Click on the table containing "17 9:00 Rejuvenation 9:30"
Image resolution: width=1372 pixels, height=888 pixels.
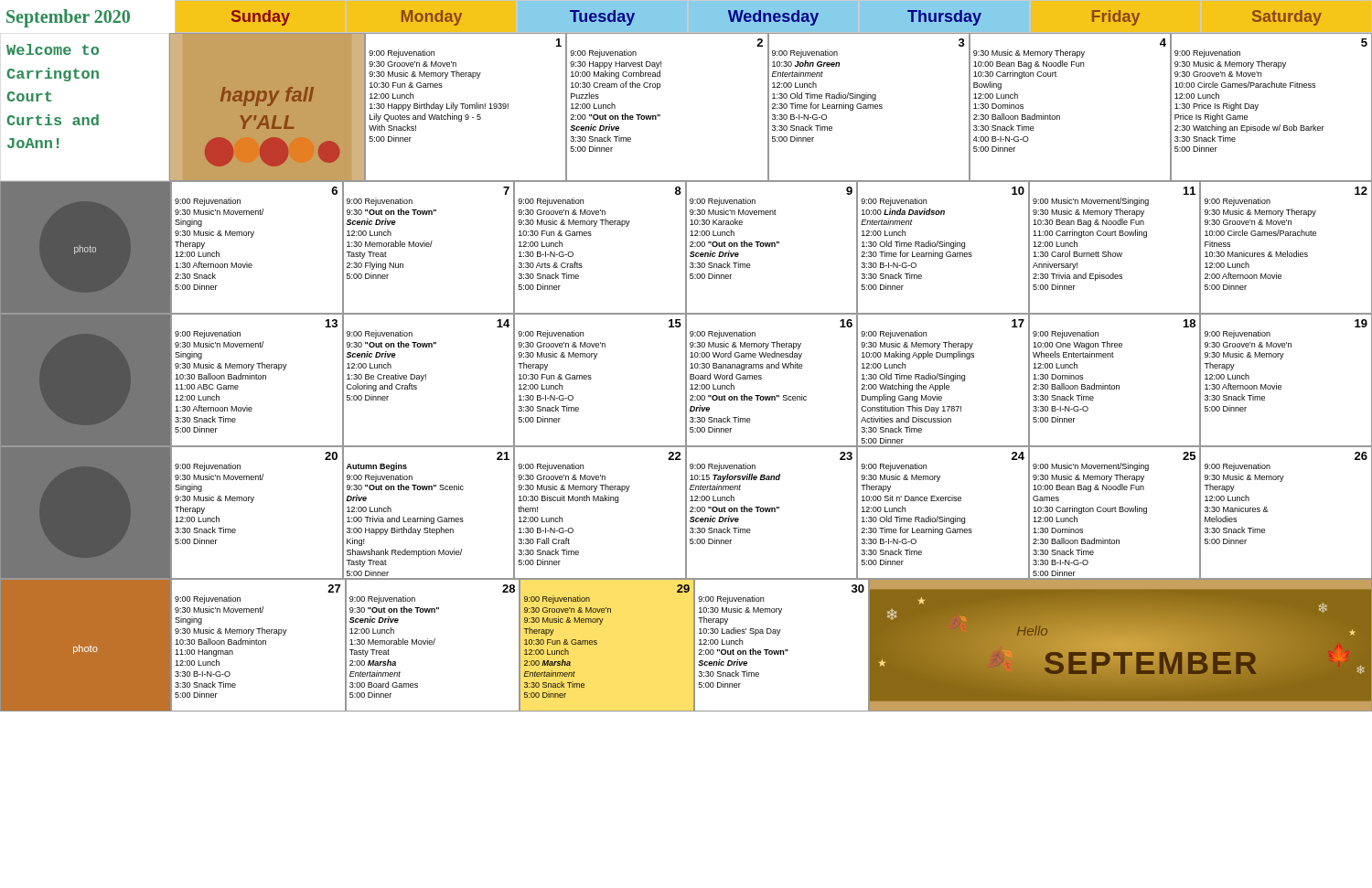click(943, 380)
